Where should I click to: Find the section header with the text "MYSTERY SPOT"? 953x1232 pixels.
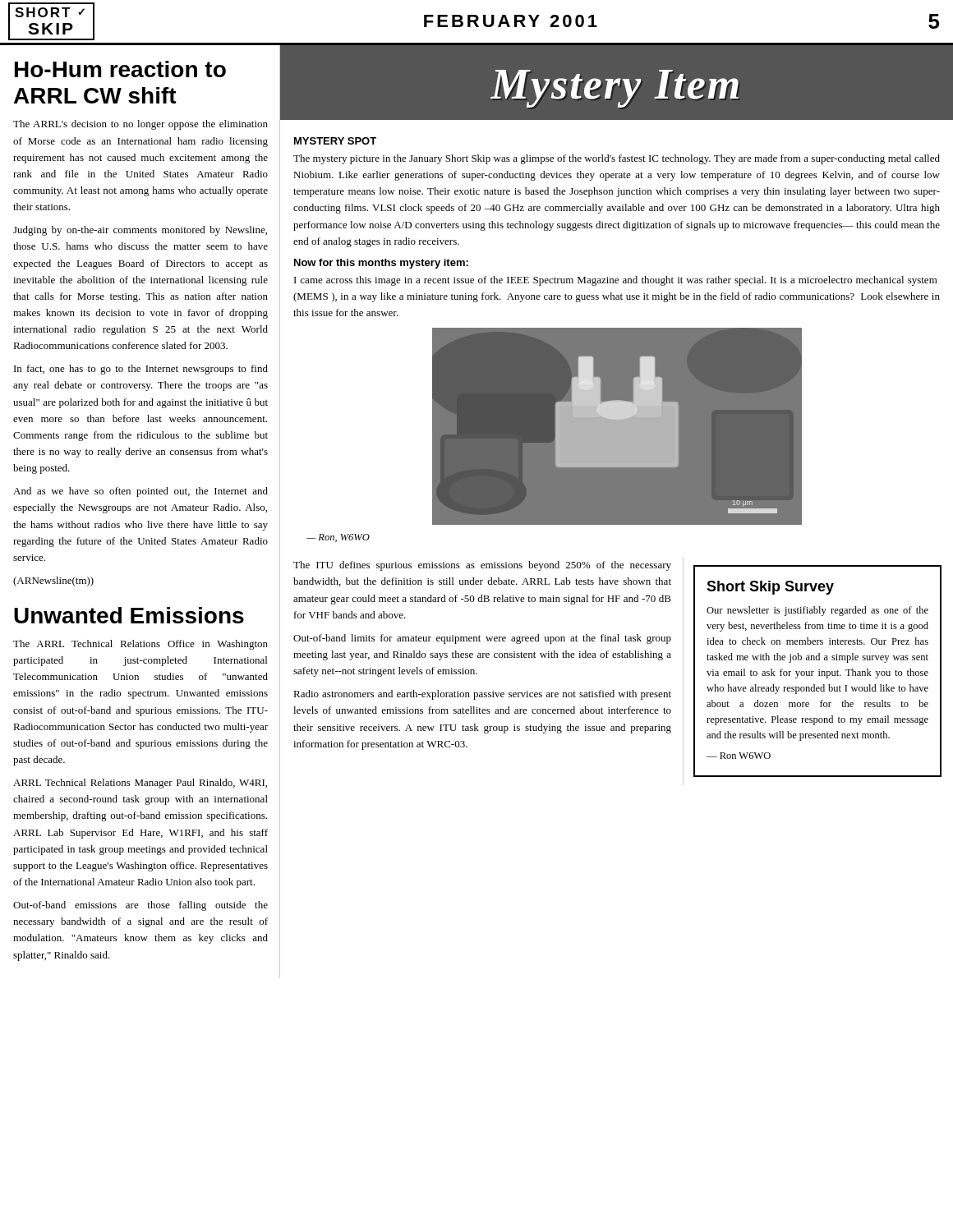pos(335,141)
